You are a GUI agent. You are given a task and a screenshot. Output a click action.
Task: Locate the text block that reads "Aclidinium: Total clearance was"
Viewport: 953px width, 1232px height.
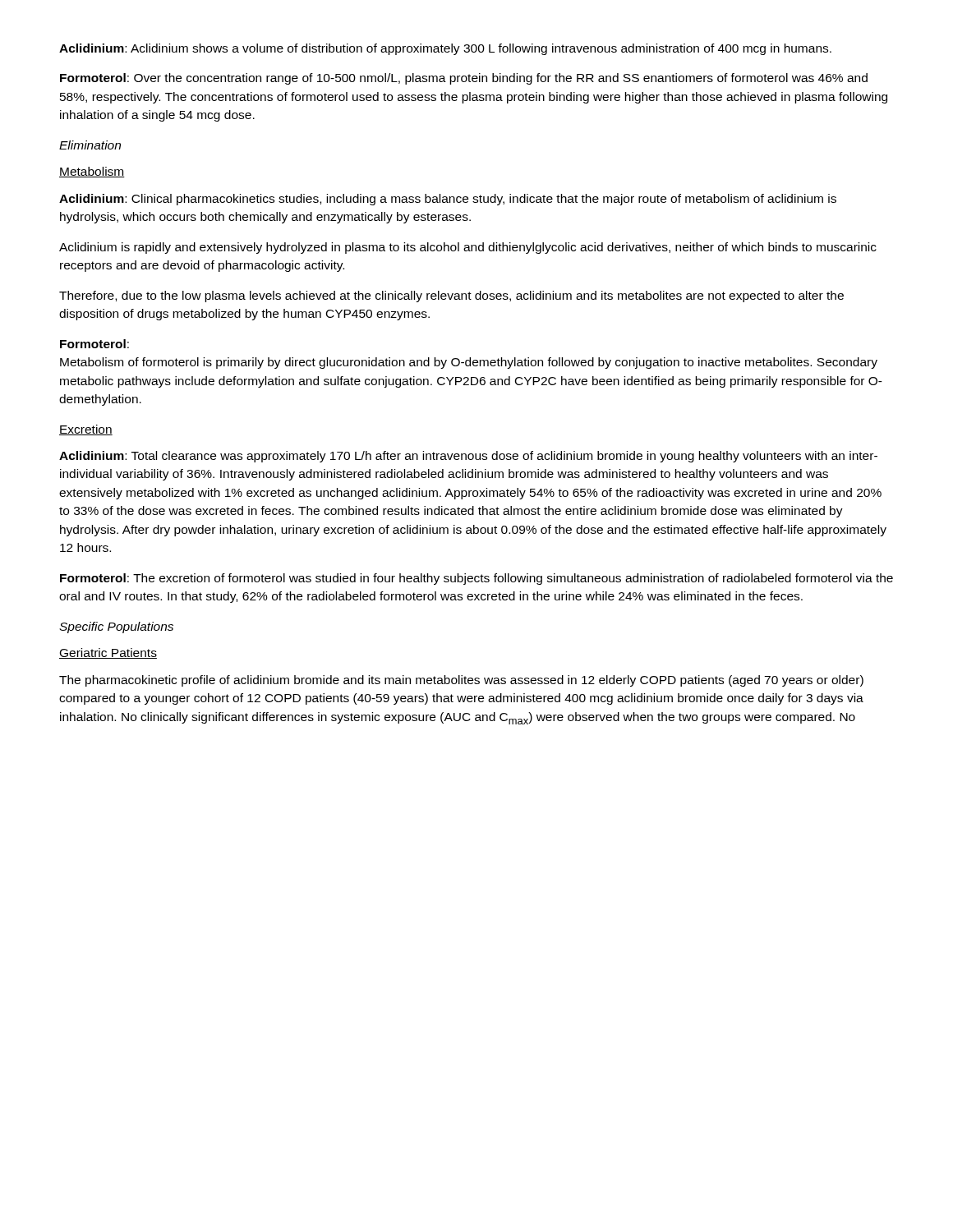tap(473, 502)
